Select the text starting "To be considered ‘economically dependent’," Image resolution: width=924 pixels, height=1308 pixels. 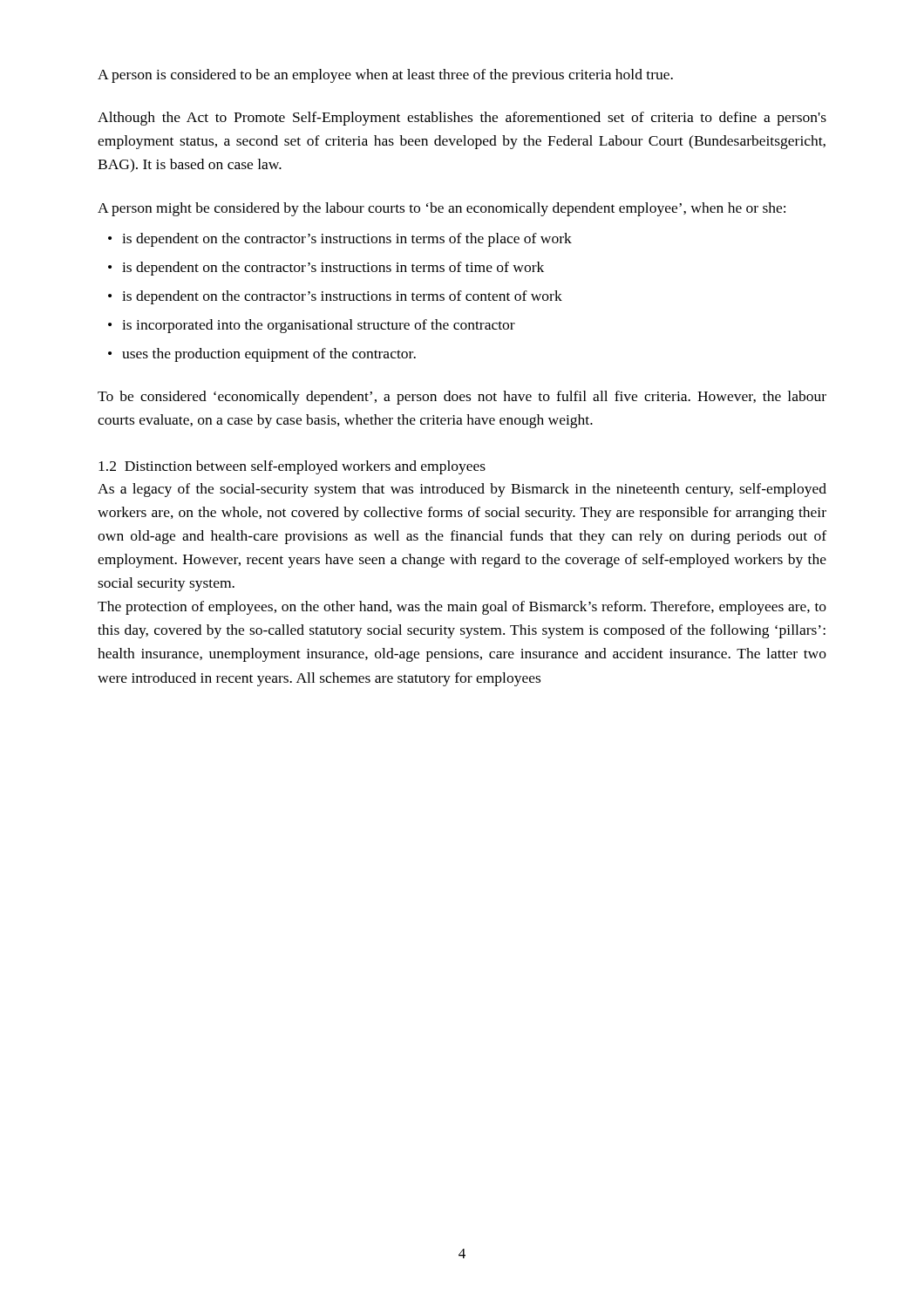(462, 408)
